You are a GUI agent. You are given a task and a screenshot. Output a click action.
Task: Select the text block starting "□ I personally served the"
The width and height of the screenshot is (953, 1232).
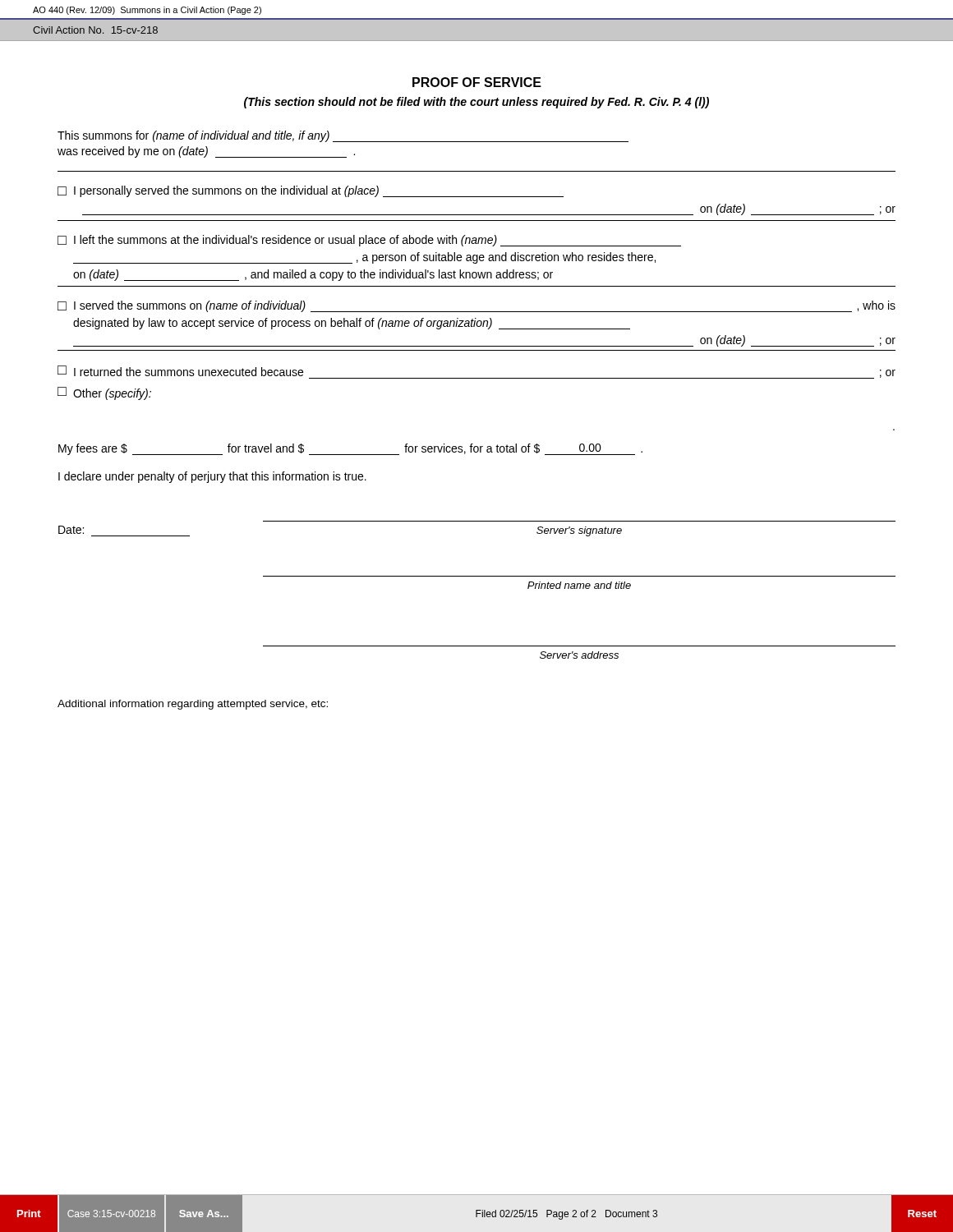pos(476,199)
